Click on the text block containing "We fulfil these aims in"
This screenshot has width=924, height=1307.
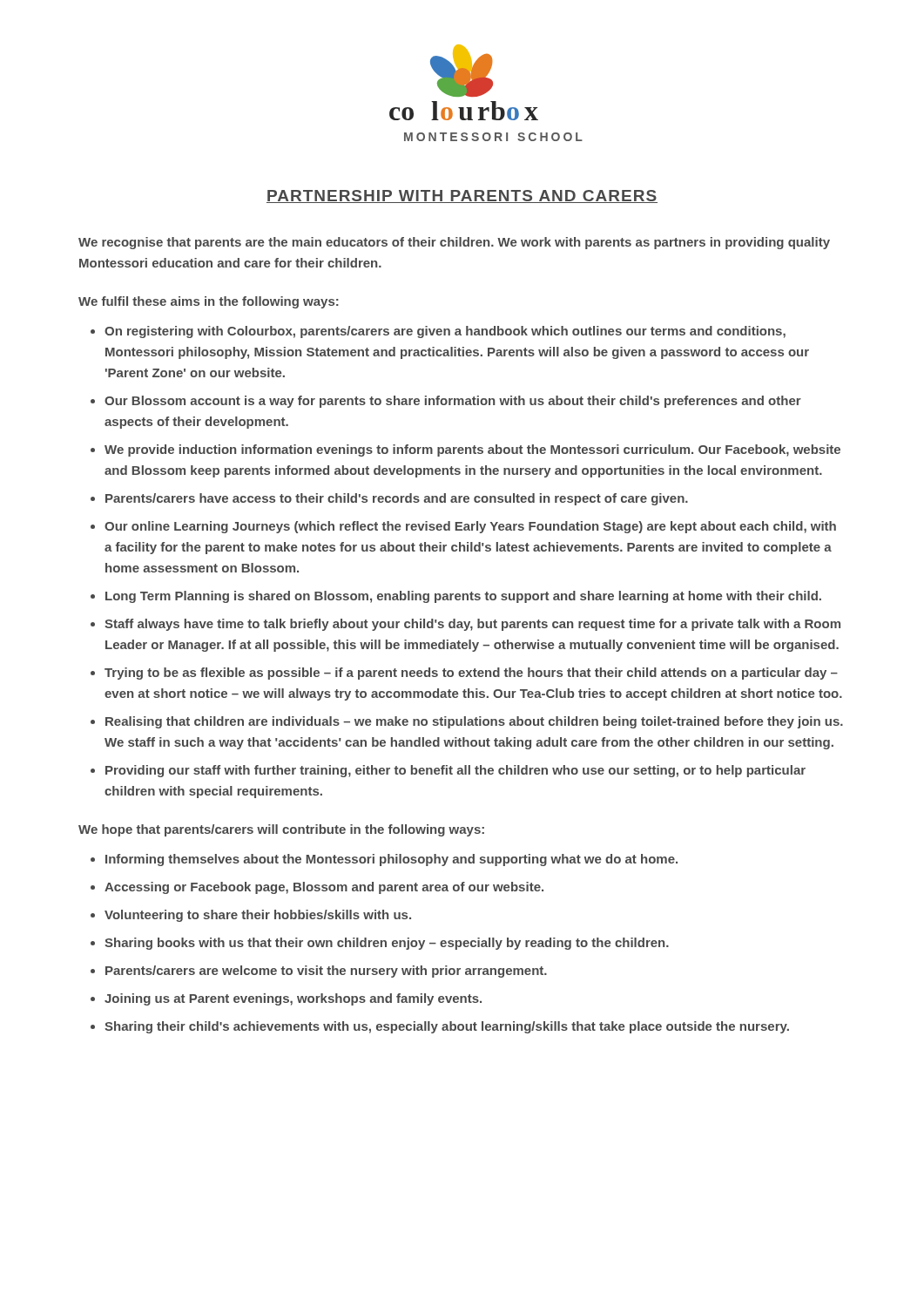209,301
